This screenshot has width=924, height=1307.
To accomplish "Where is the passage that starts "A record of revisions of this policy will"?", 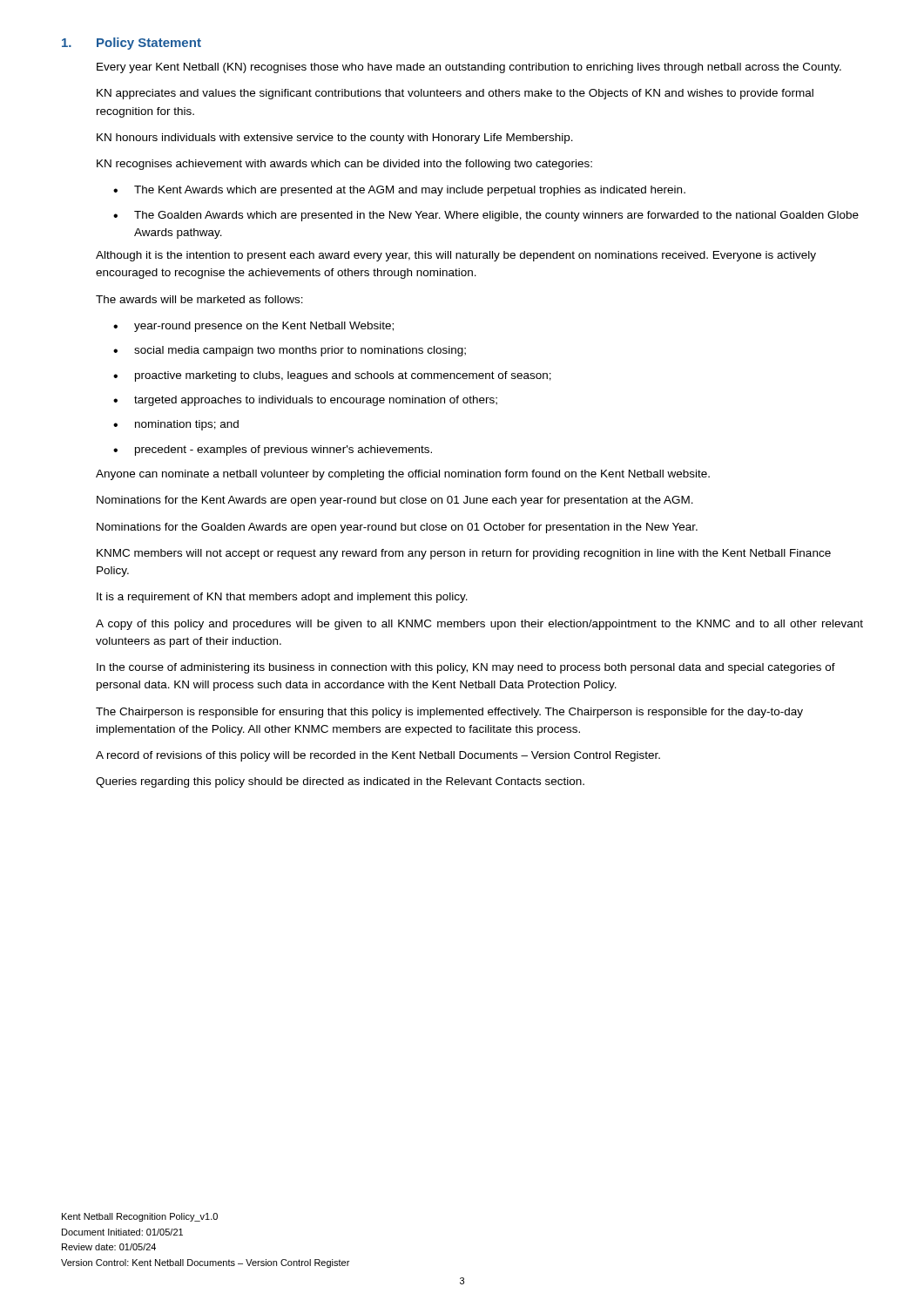I will point(378,755).
